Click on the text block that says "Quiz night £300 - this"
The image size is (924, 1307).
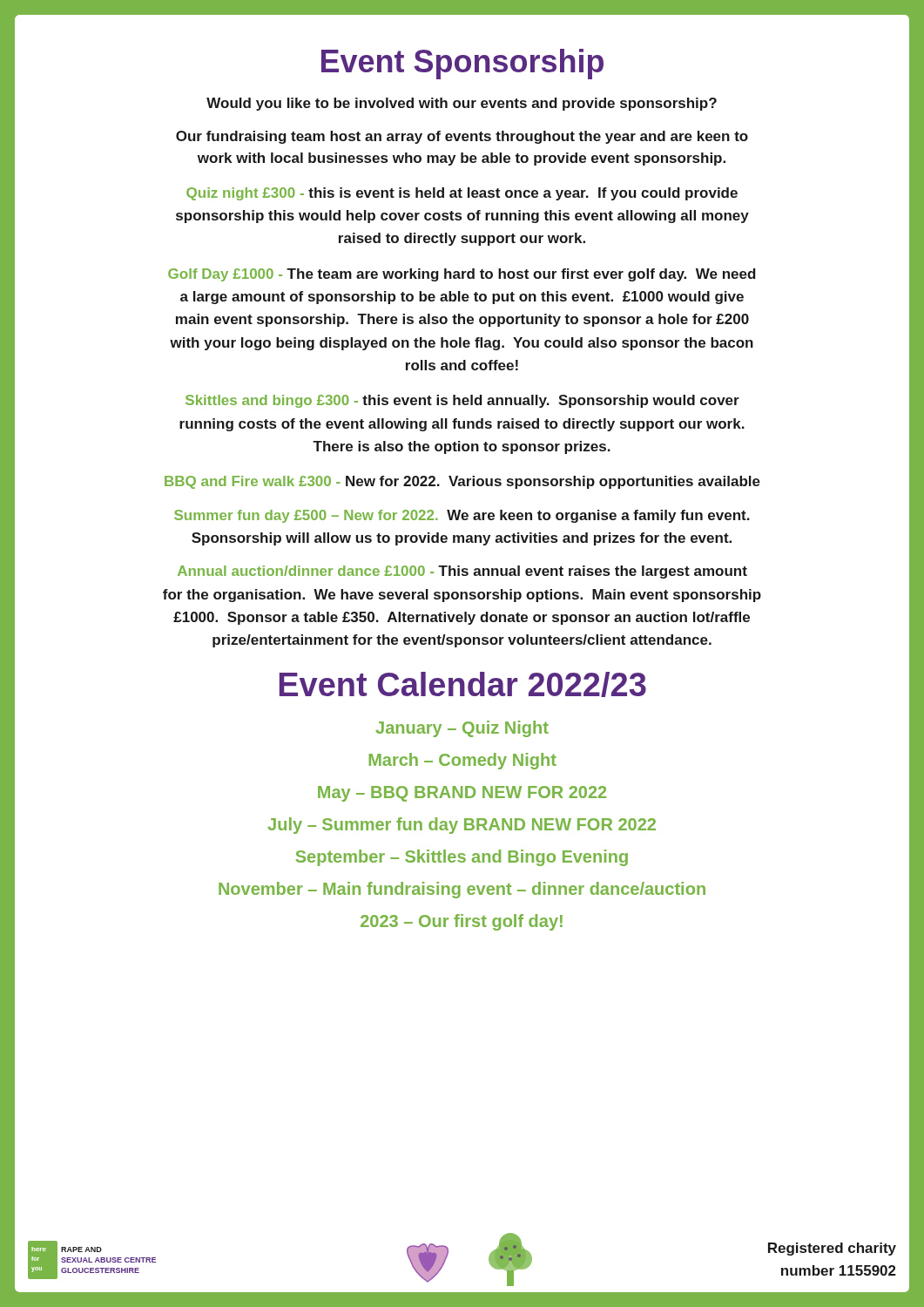coord(462,216)
